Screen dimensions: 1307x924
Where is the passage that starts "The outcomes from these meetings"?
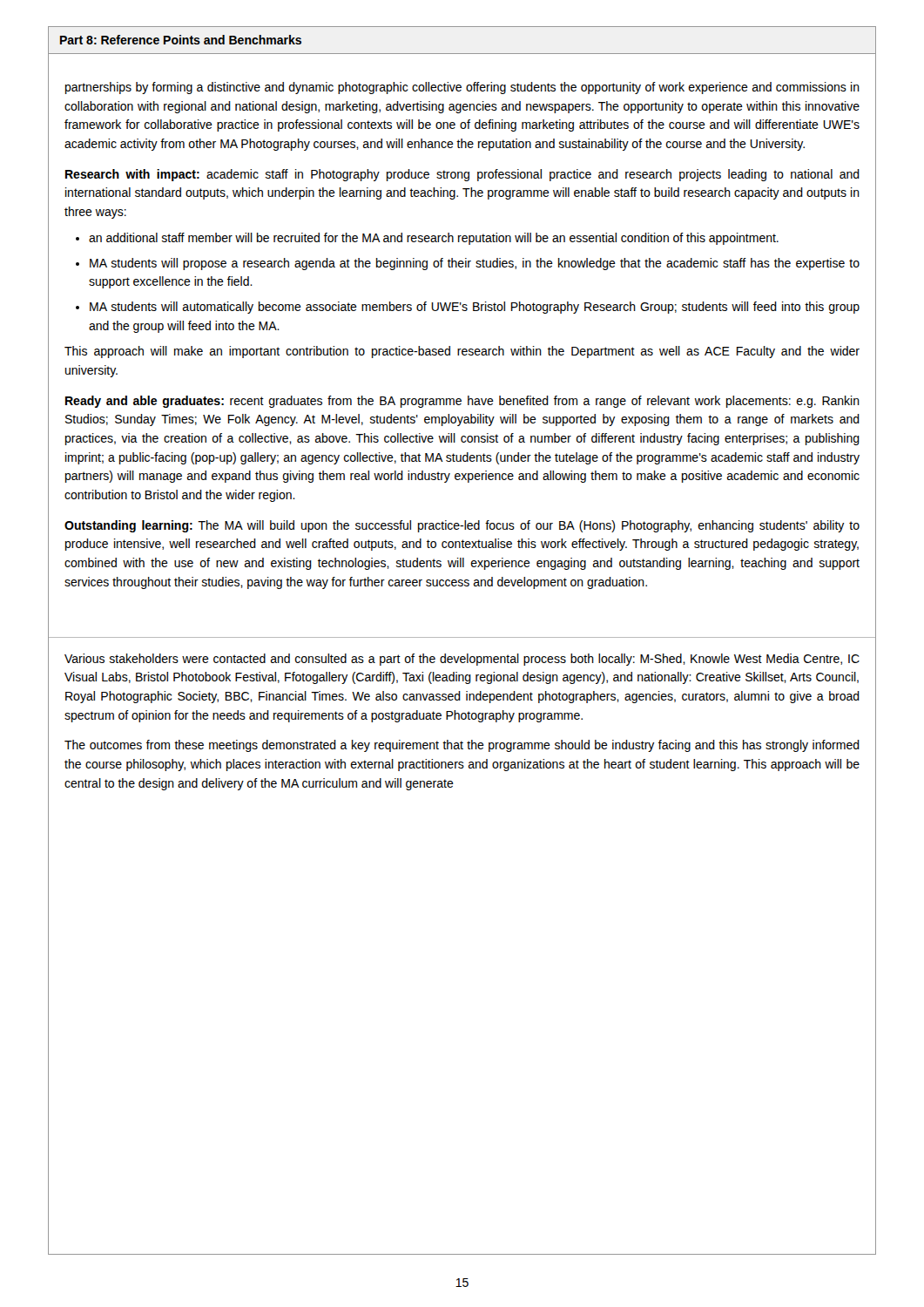462,764
